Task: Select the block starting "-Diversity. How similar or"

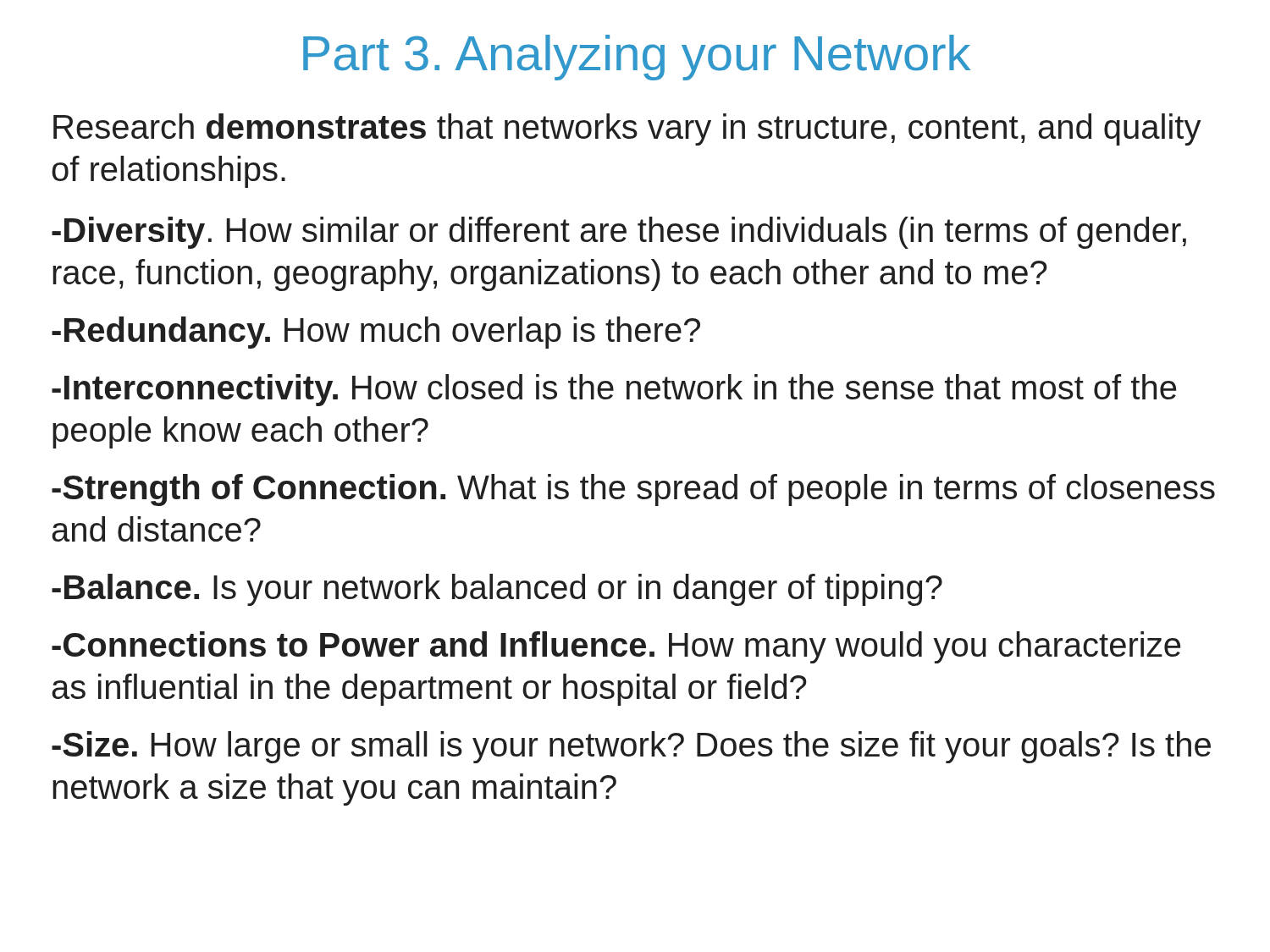Action: pyautogui.click(x=620, y=251)
